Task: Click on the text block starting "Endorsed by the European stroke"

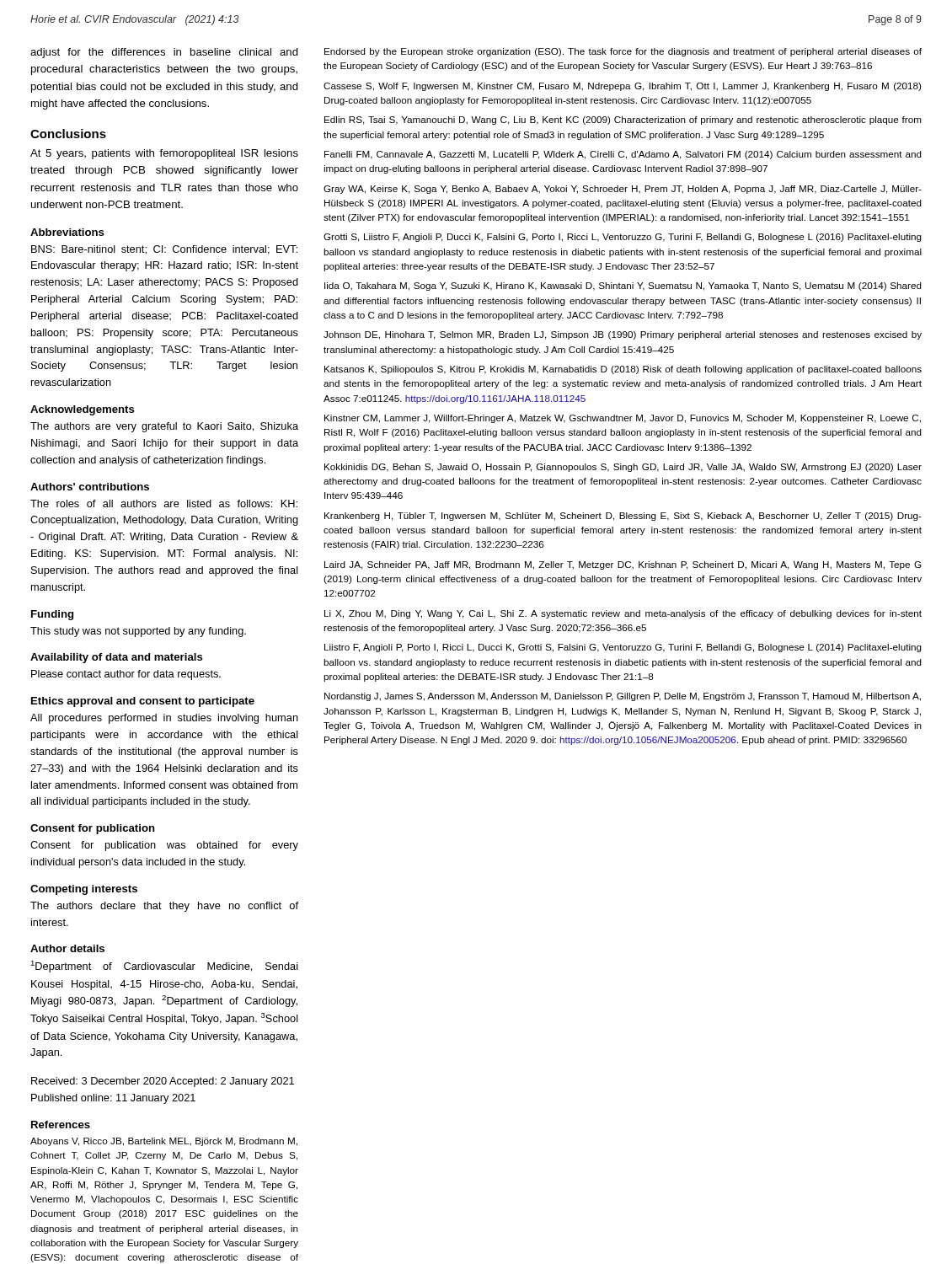Action: click(x=623, y=58)
